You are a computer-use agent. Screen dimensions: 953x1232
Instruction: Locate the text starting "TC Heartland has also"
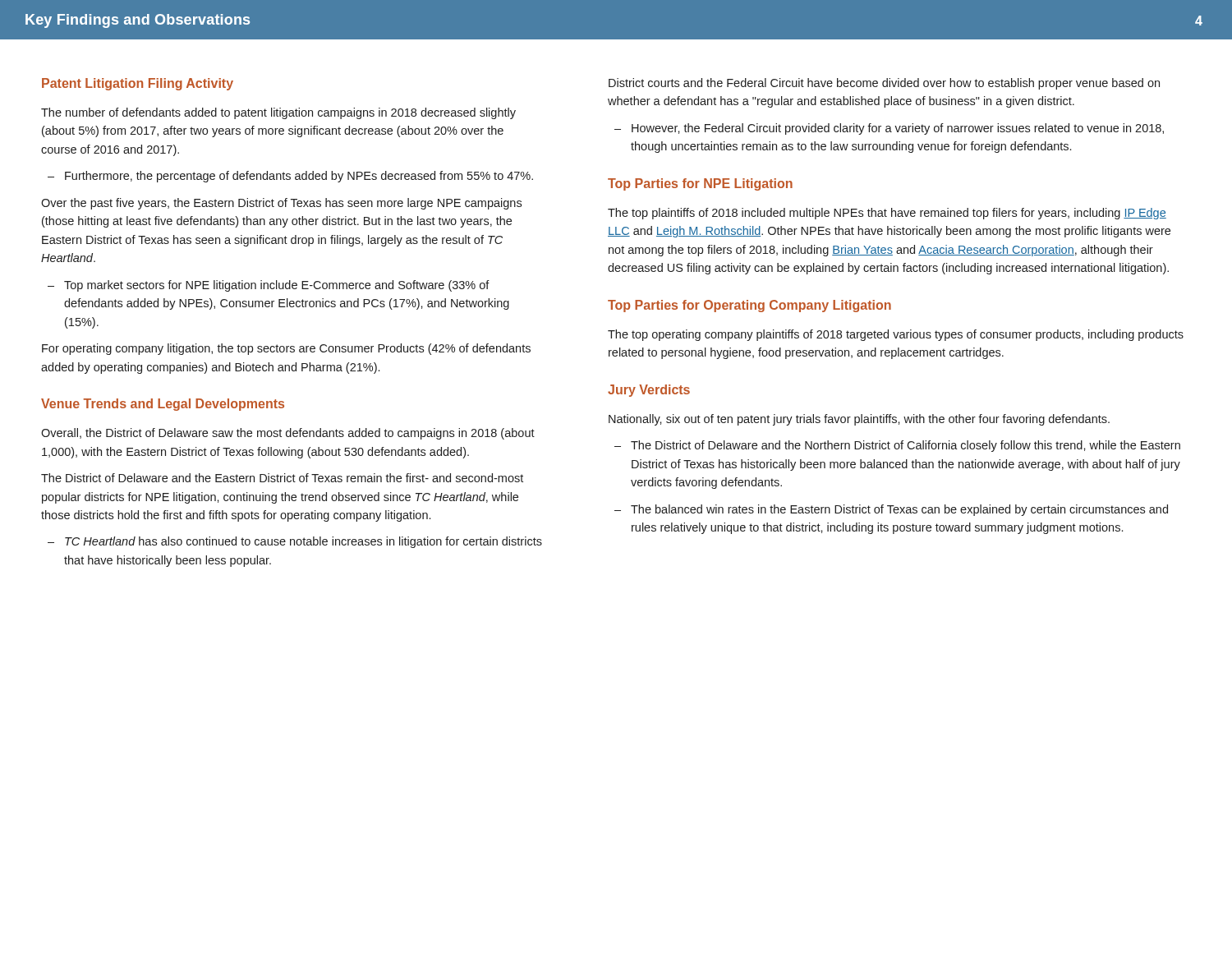303,551
